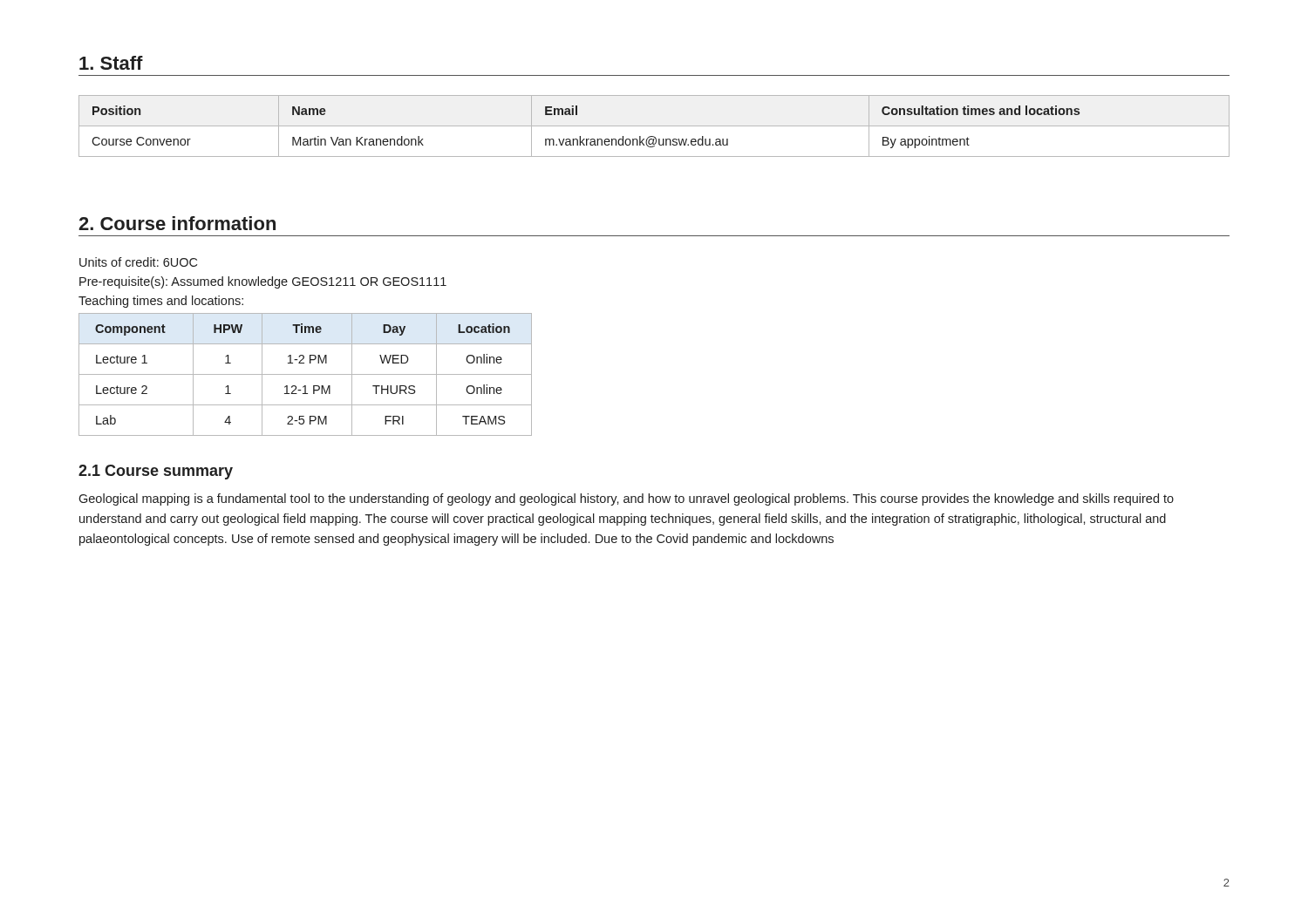Click on the table containing "1-2 PM"
This screenshot has width=1308, height=924.
(x=654, y=374)
